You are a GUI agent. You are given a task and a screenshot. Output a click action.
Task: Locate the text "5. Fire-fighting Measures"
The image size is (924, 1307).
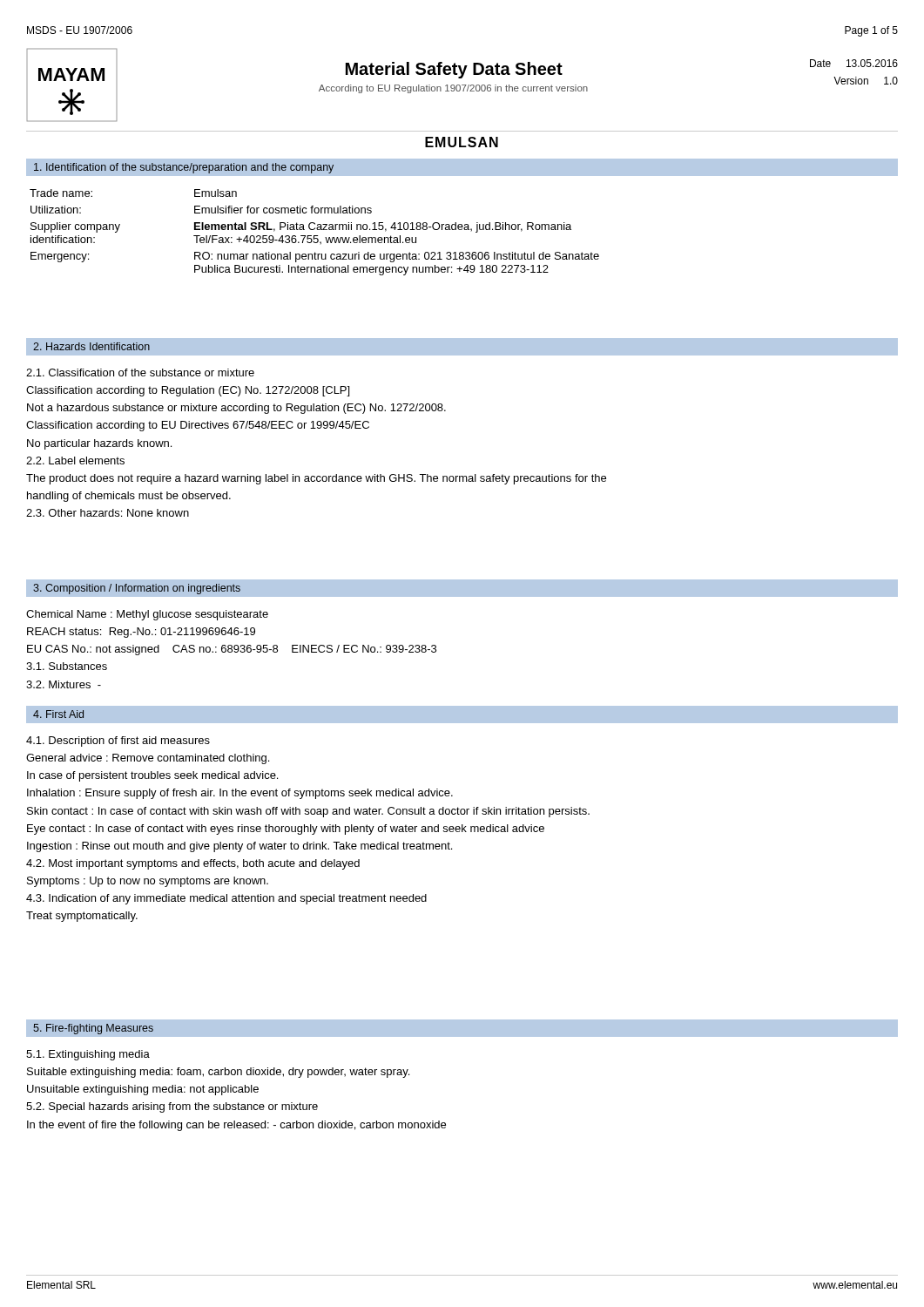(x=93, y=1028)
